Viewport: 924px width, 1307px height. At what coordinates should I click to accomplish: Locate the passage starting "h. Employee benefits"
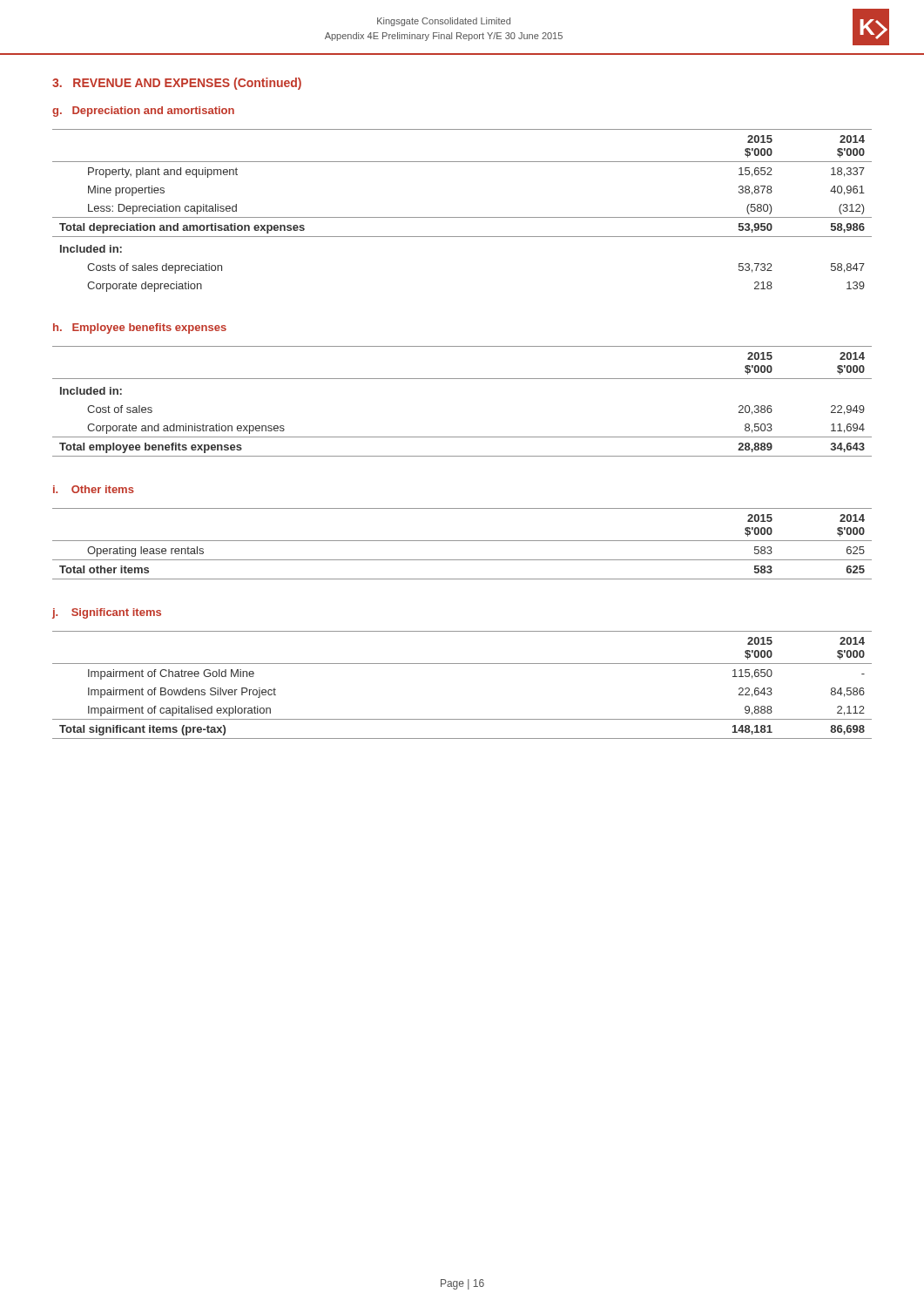pos(139,327)
